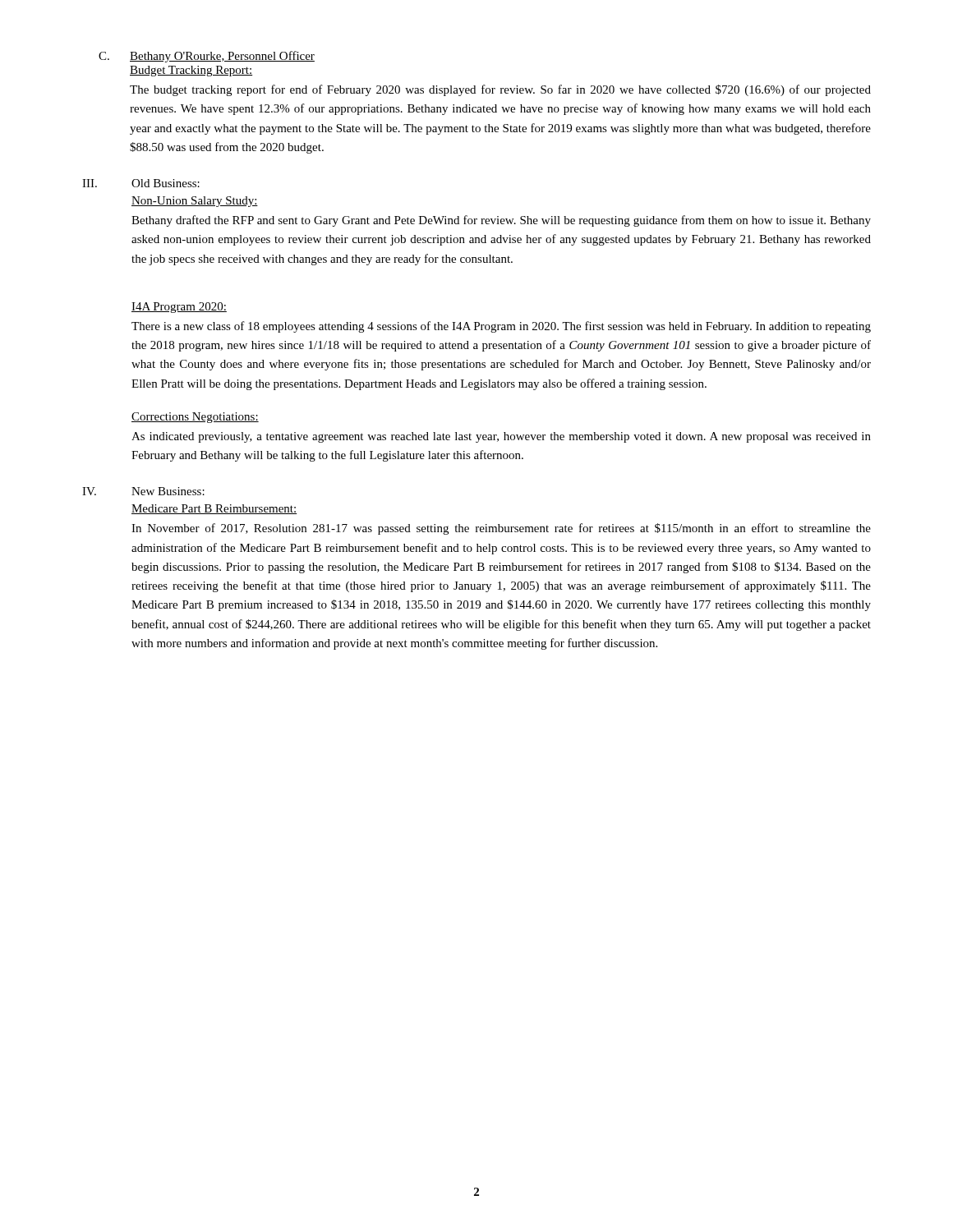Locate the passage starting "III. Old Business: Non-Union Salary Study: Bethany"
This screenshot has width=953, height=1232.
coord(476,230)
